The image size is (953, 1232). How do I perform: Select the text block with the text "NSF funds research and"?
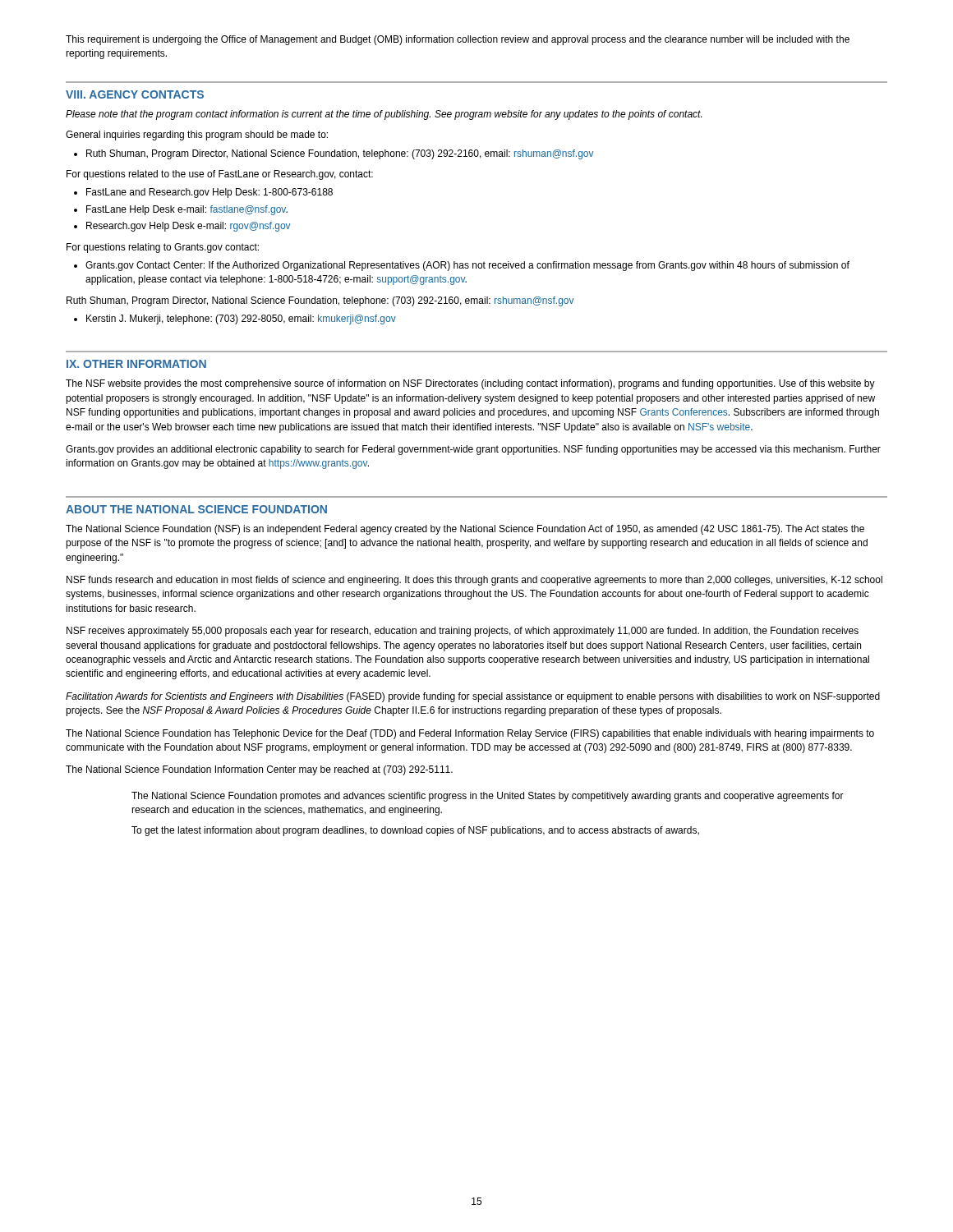click(x=474, y=594)
